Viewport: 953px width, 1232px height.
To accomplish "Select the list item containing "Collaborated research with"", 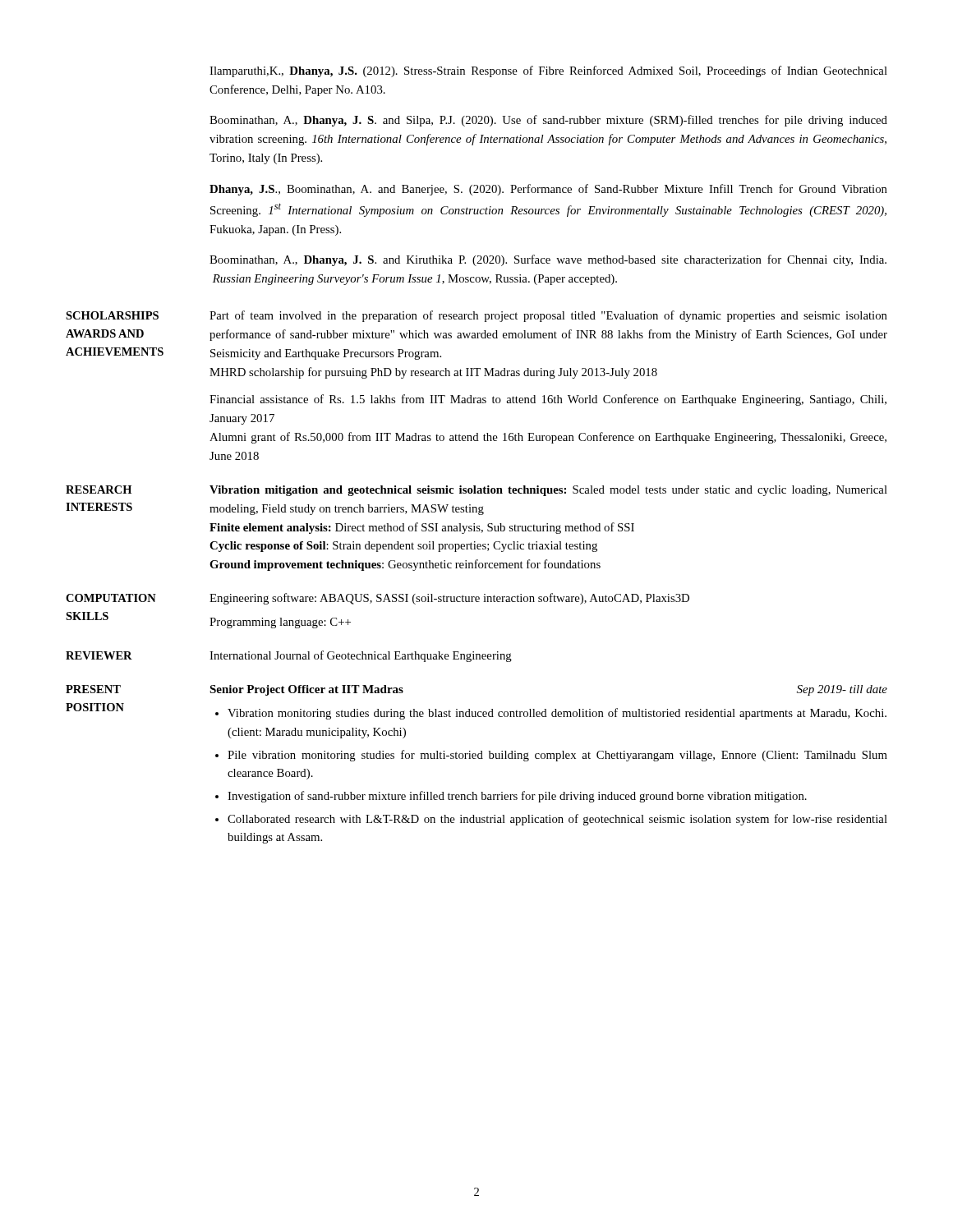I will point(557,828).
